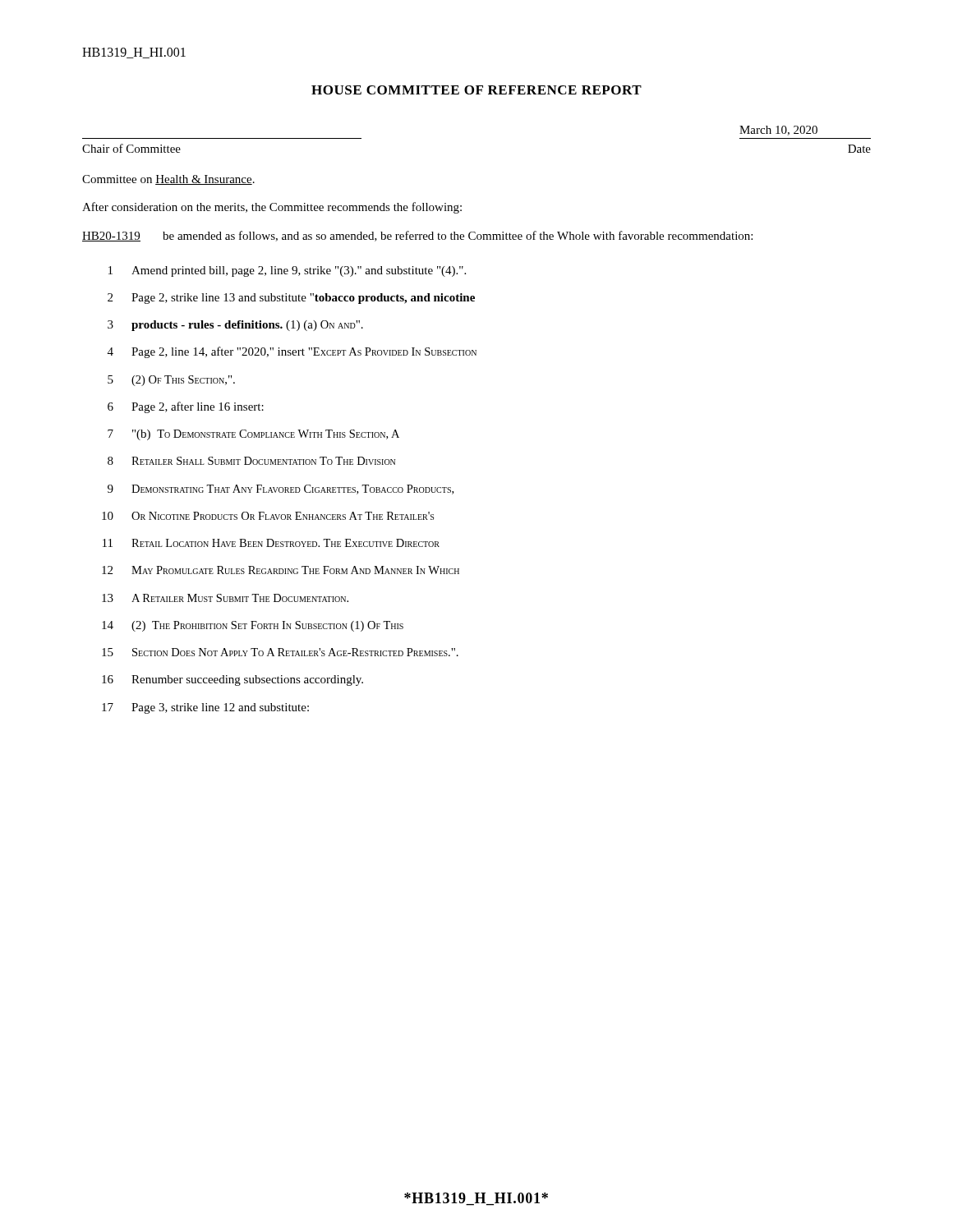Viewport: 953px width, 1232px height.
Task: Find the list item with the text "6 Page 2, after line 16"
Action: coord(186,407)
